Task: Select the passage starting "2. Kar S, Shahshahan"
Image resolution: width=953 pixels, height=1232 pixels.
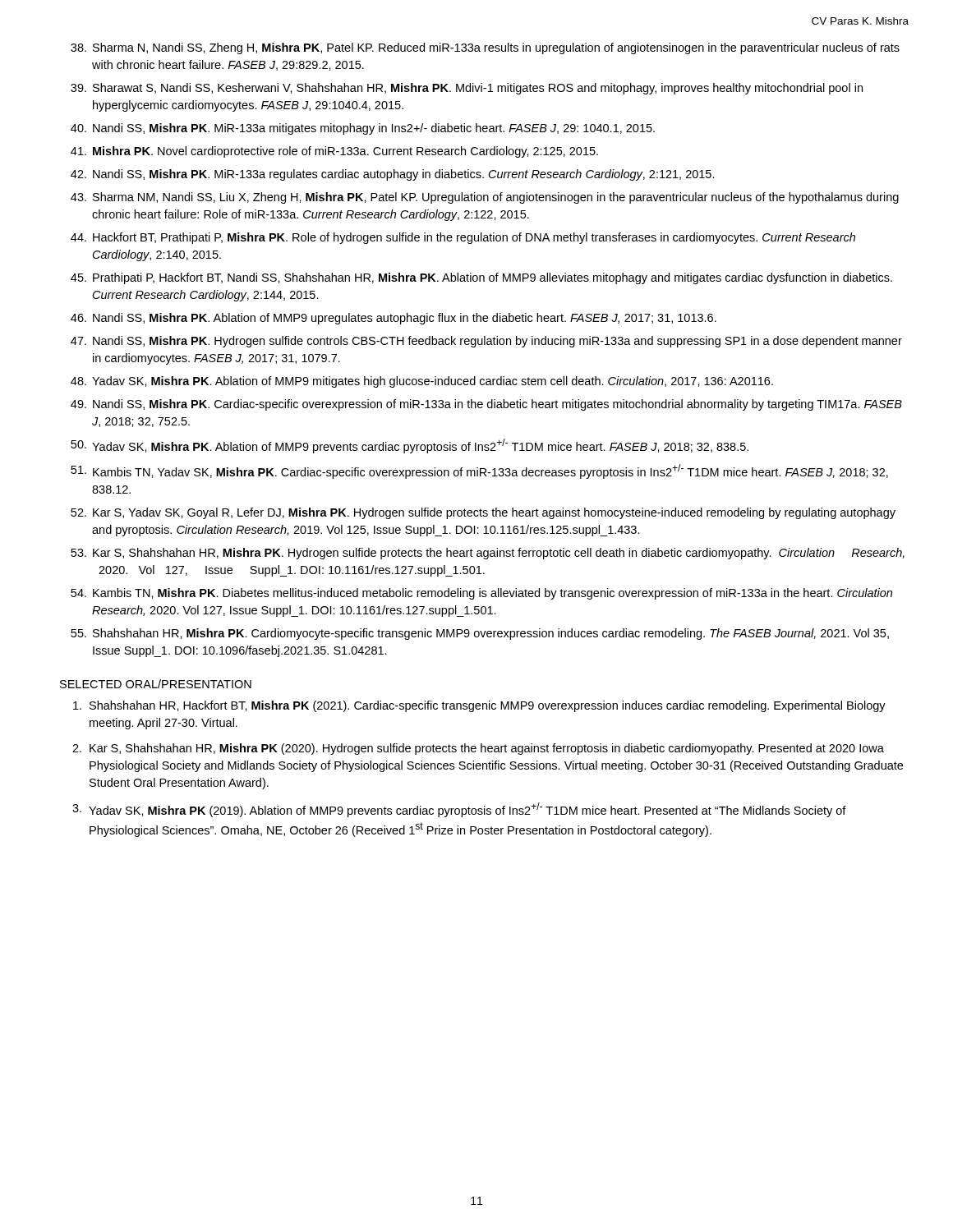Action: (484, 766)
